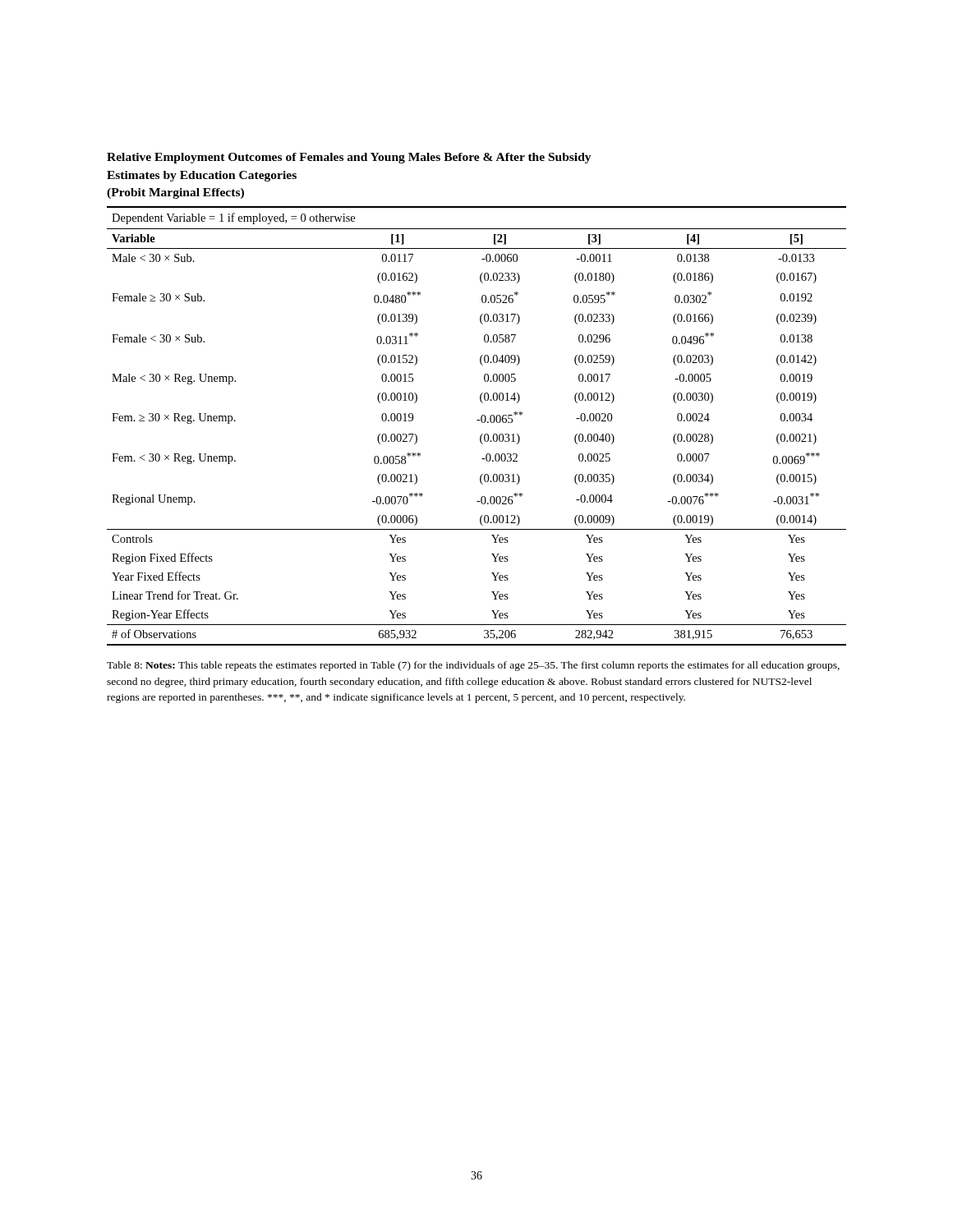Navigate to the region starting "Table 8: Notes: This table repeats the"

[x=473, y=681]
